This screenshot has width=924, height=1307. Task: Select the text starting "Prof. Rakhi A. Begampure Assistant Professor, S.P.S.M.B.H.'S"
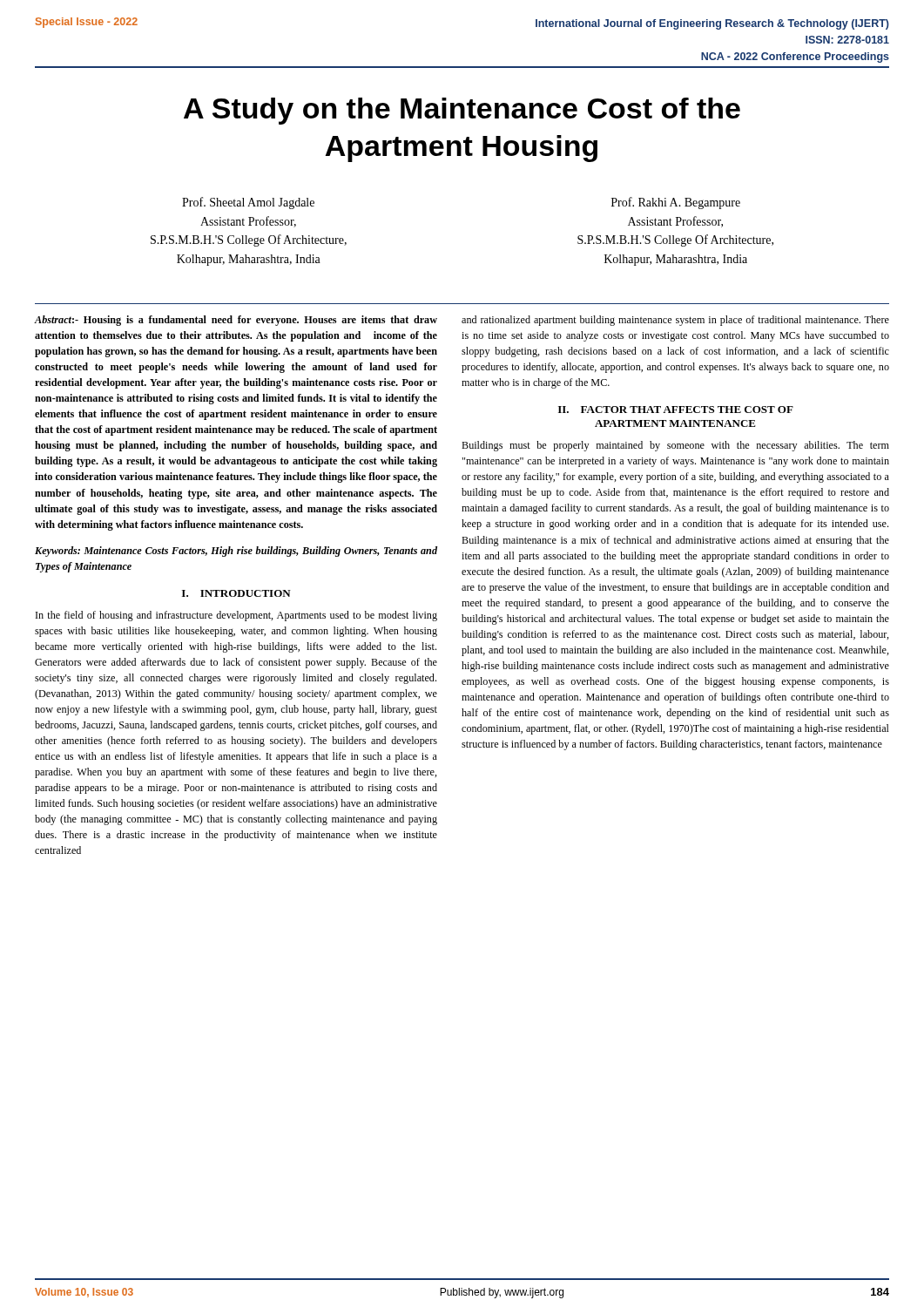[676, 231]
